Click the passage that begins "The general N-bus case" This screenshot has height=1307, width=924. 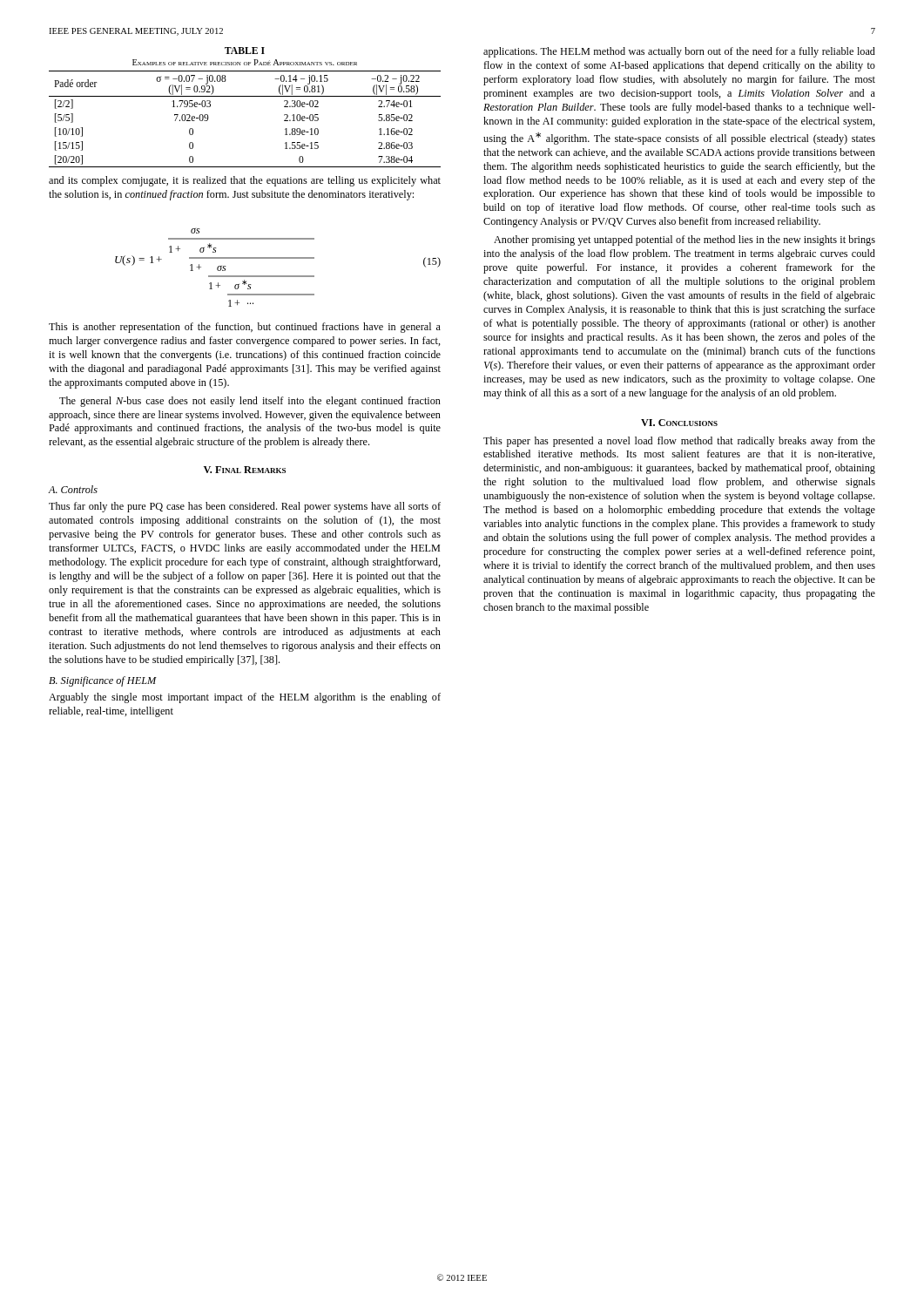[x=245, y=422]
